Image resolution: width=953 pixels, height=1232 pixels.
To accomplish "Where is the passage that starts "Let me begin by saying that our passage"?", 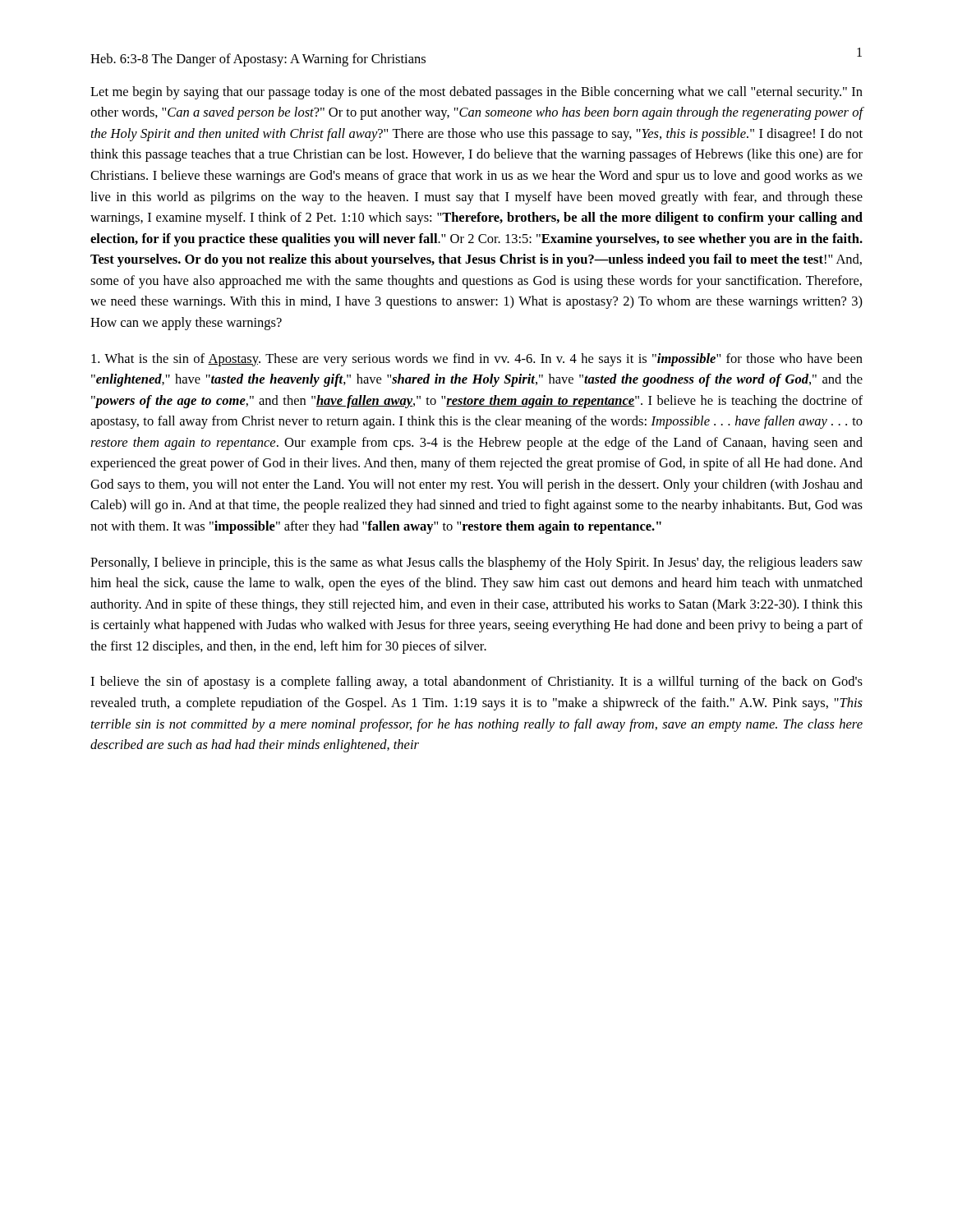I will click(476, 207).
